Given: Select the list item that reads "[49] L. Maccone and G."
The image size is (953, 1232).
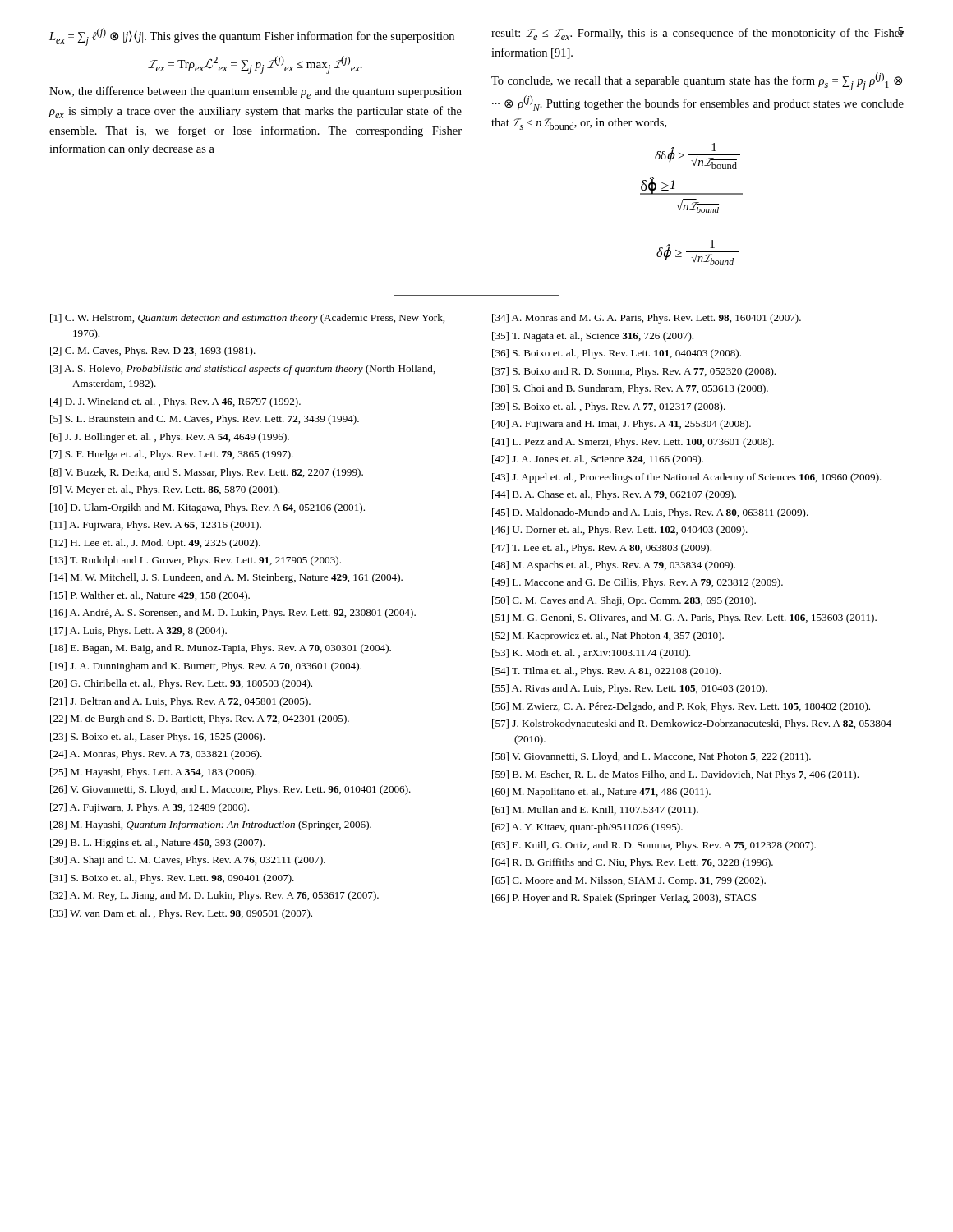Looking at the screenshot, I should (637, 582).
